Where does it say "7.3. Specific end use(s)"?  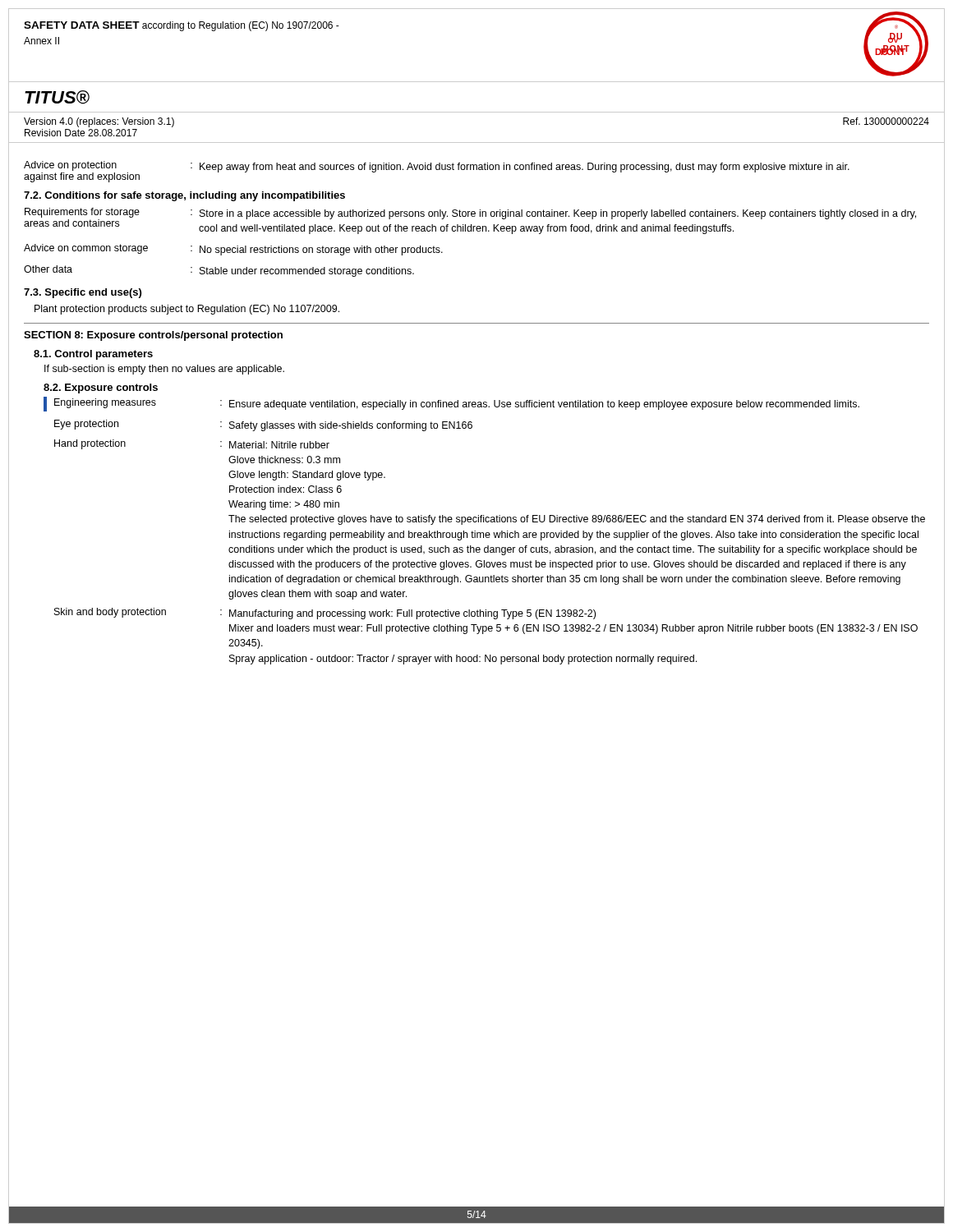[83, 292]
